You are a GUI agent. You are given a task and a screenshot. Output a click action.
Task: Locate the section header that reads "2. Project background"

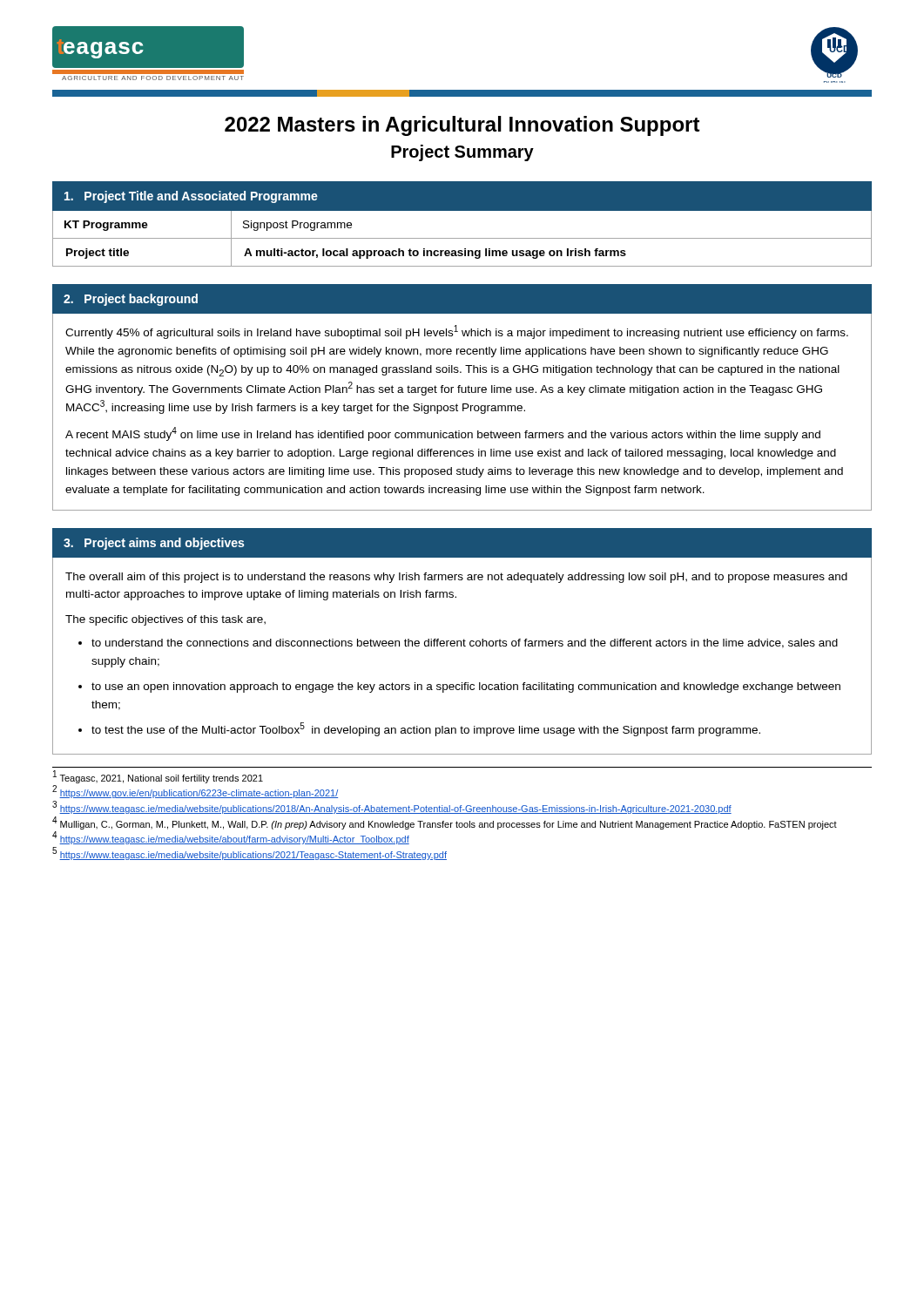(131, 299)
